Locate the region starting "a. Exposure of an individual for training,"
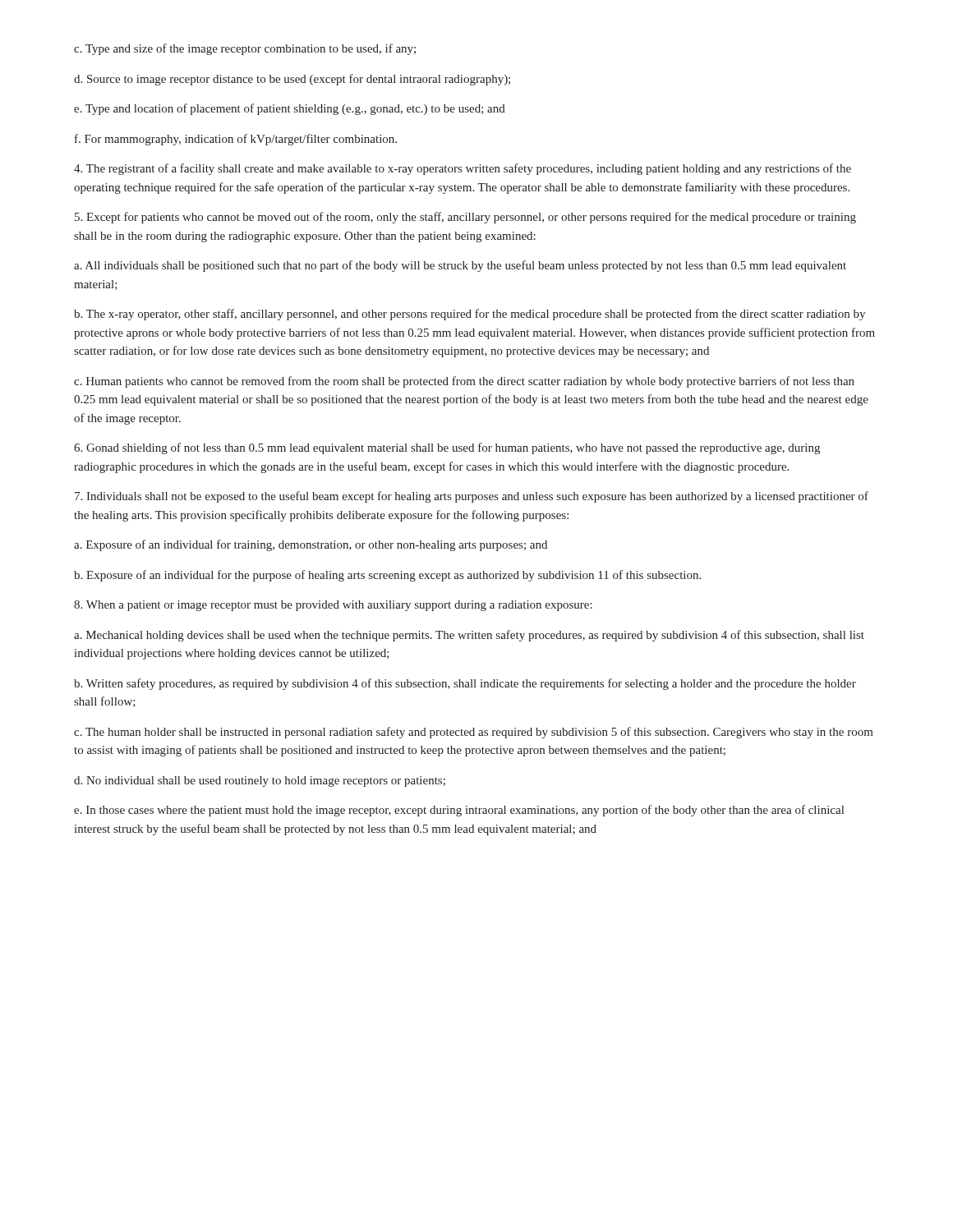Image resolution: width=953 pixels, height=1232 pixels. click(x=311, y=545)
